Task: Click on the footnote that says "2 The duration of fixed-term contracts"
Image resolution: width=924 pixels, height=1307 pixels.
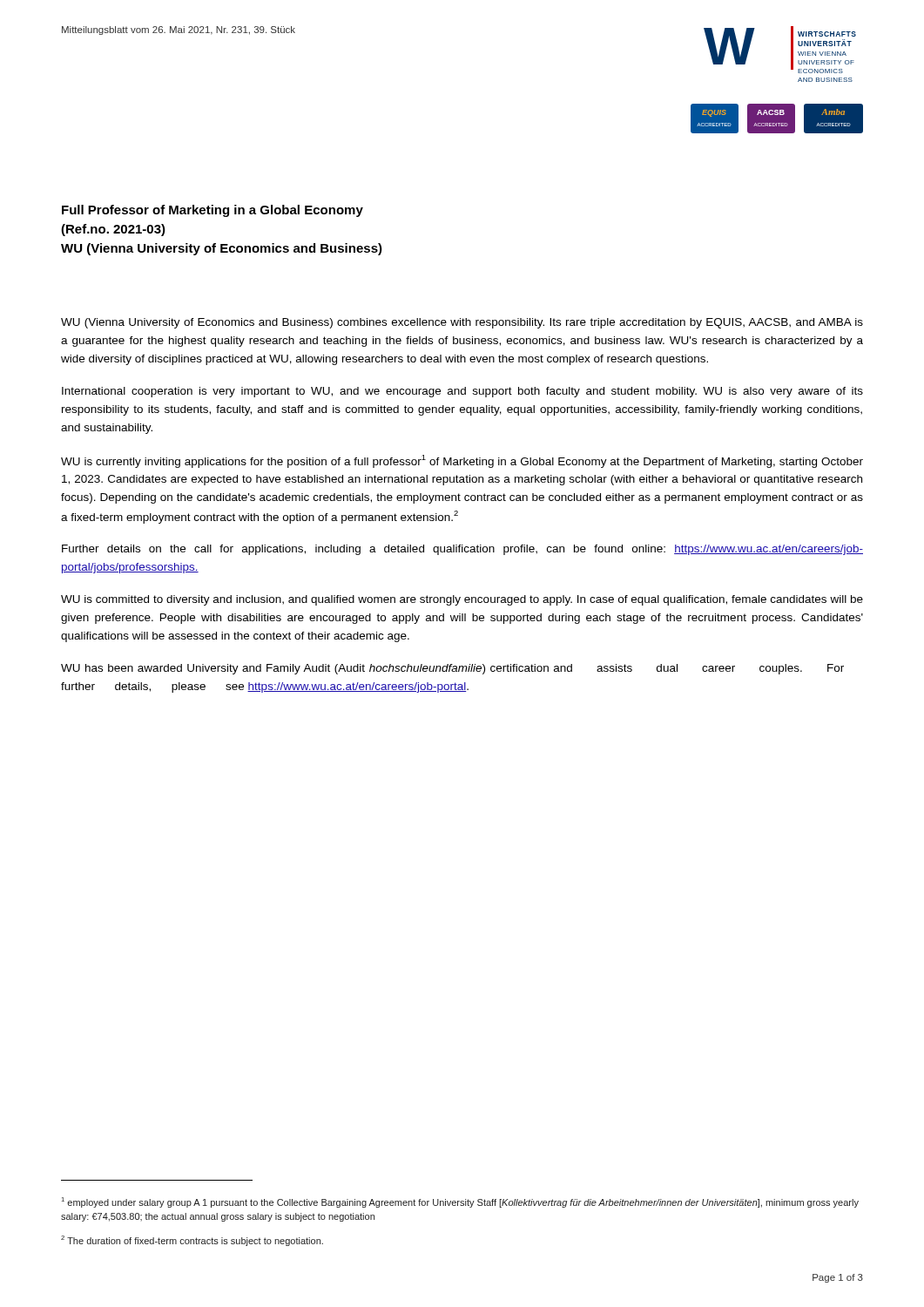Action: click(x=192, y=1240)
